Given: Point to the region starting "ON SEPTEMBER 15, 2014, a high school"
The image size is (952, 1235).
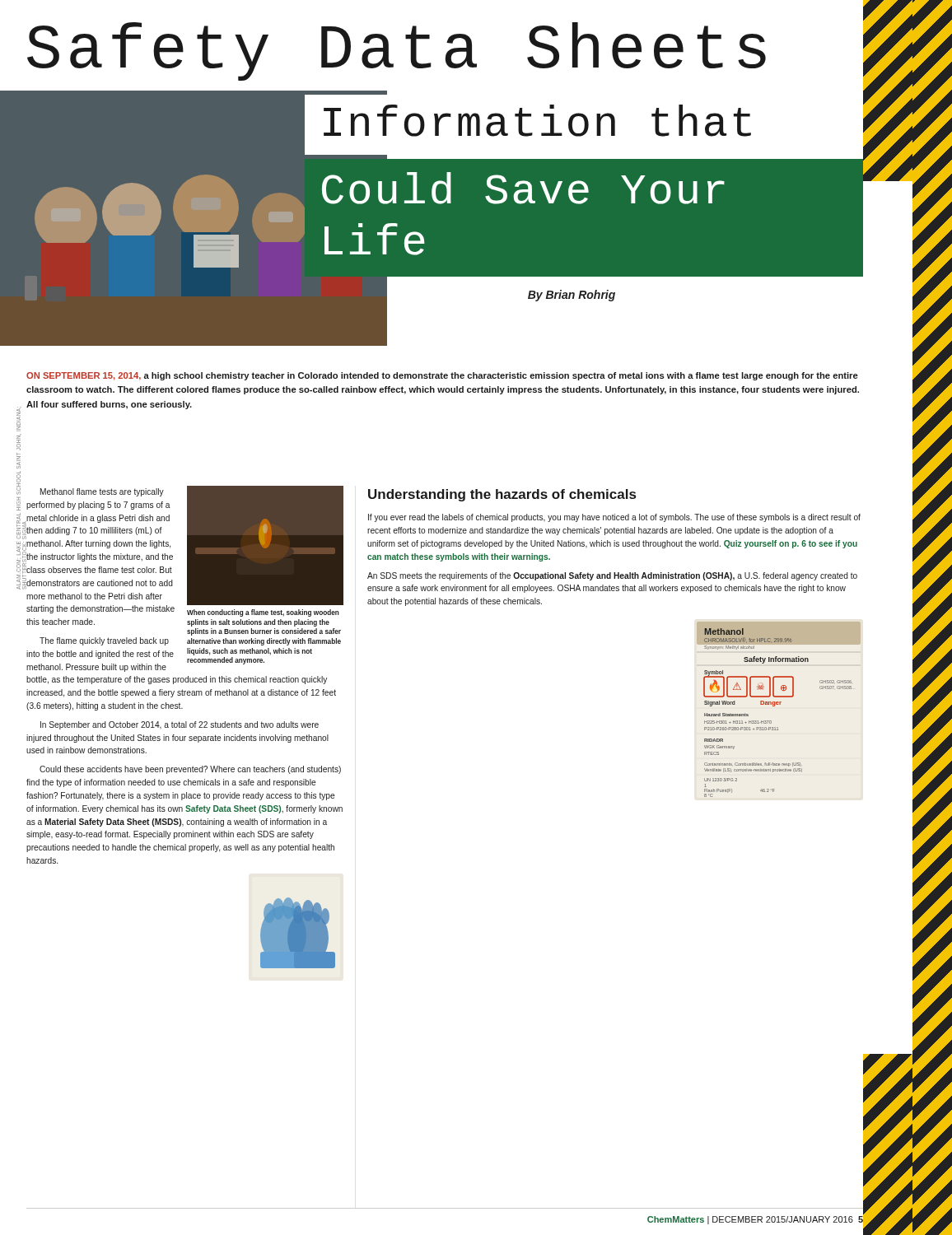Looking at the screenshot, I should (x=443, y=390).
